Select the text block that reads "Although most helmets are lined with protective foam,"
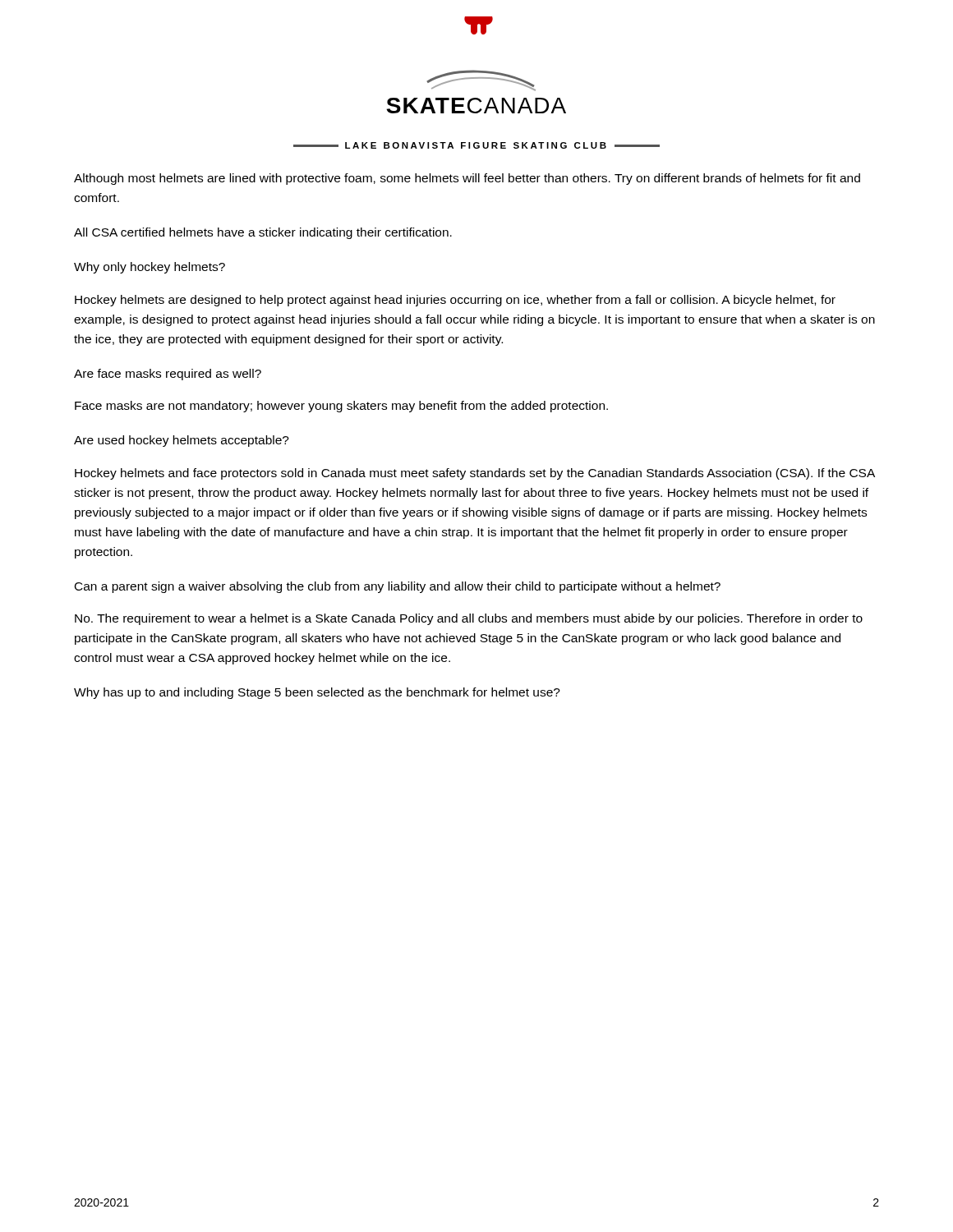The width and height of the screenshot is (953, 1232). [476, 188]
